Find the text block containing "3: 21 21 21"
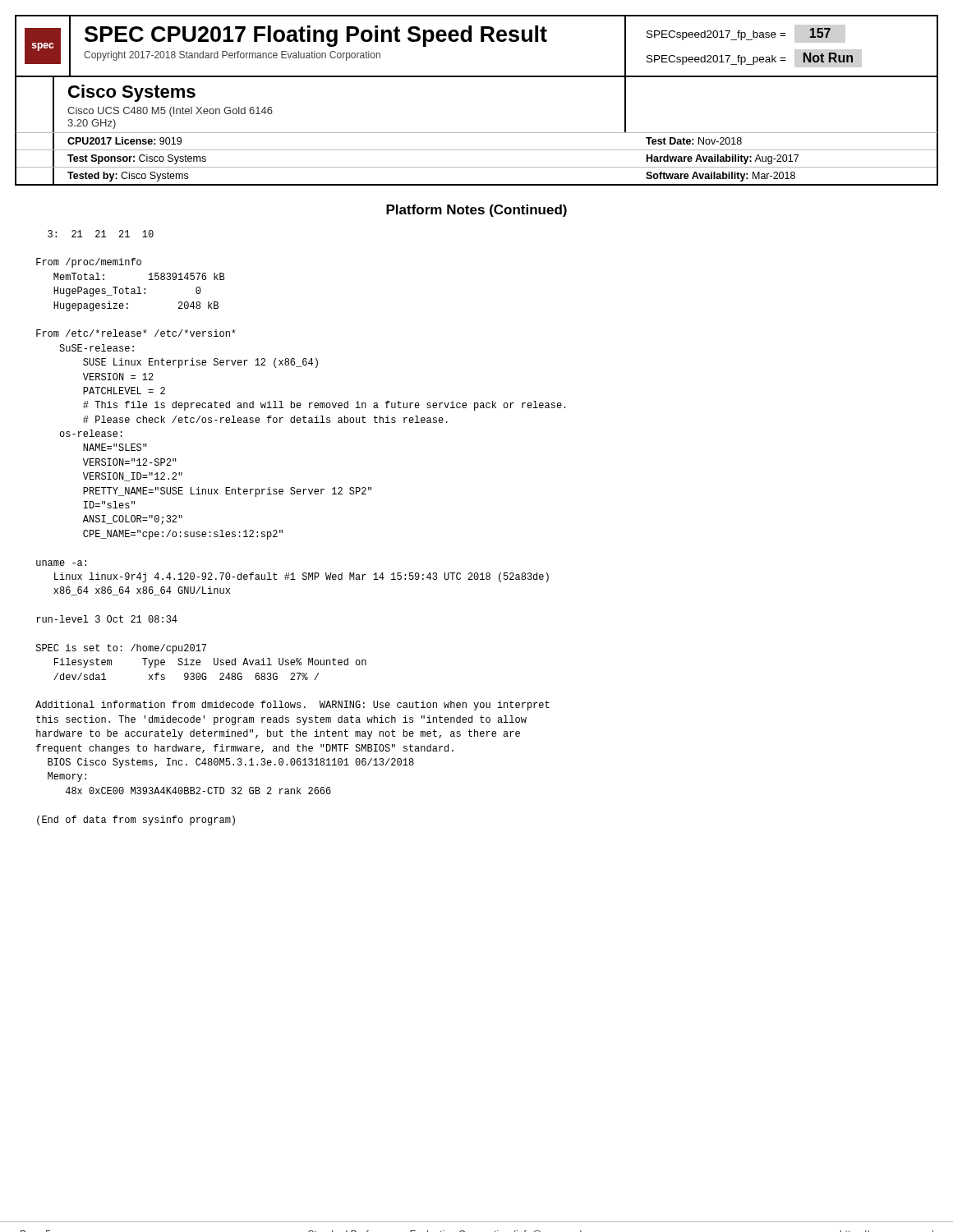This screenshot has height=1232, width=953. (x=101, y=234)
